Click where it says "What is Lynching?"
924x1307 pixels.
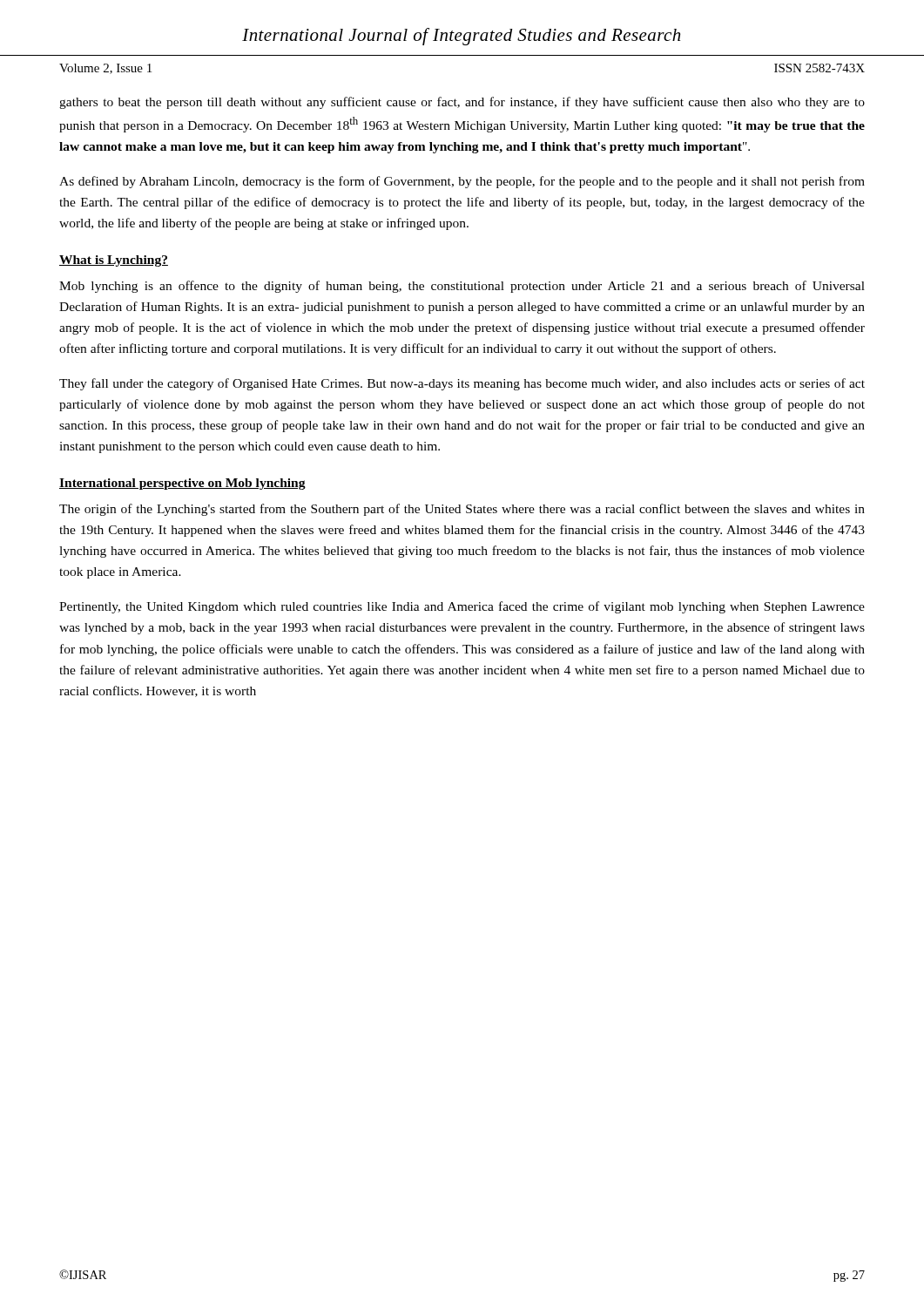[114, 259]
